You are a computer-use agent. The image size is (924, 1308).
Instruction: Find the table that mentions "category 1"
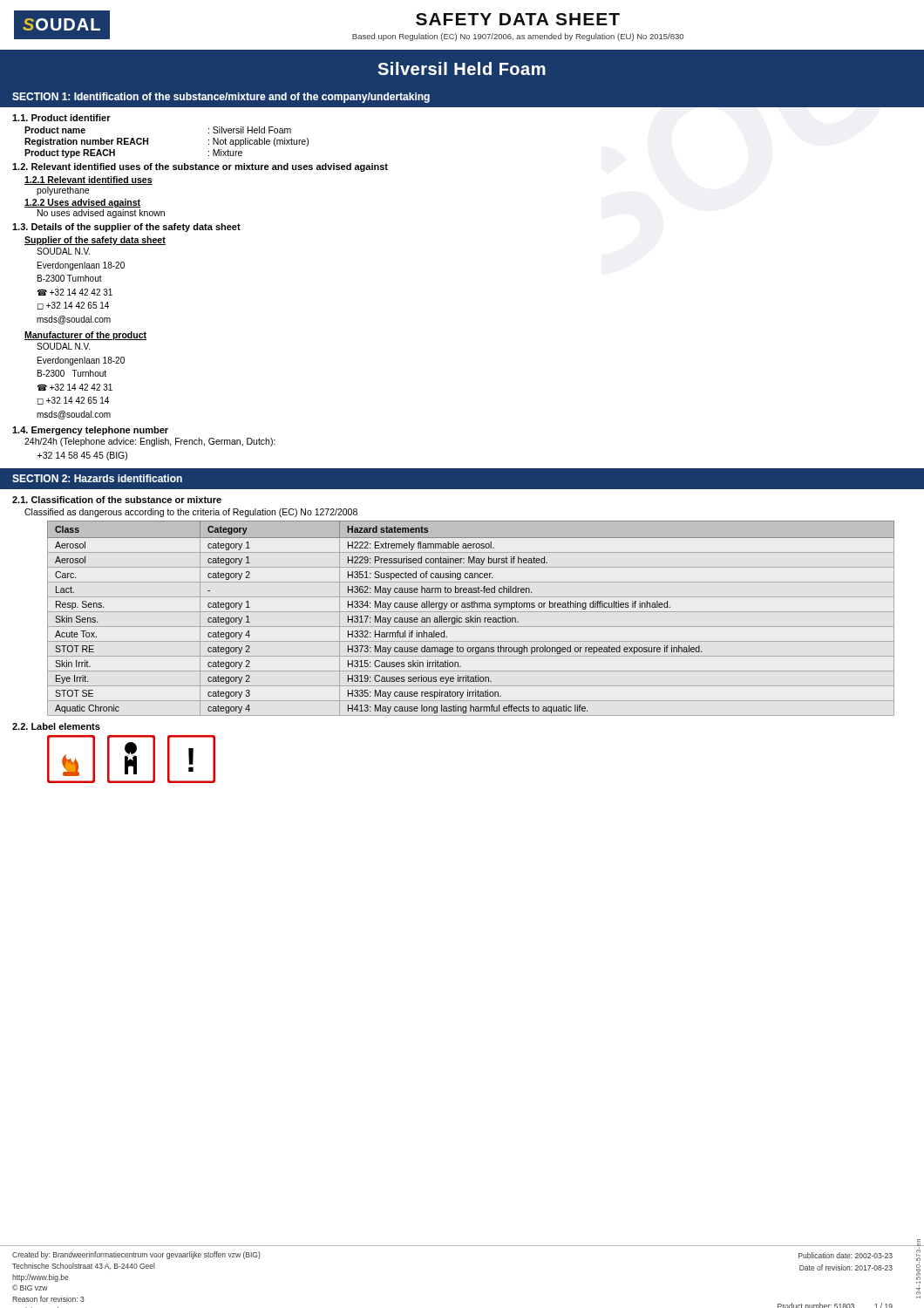coord(471,618)
